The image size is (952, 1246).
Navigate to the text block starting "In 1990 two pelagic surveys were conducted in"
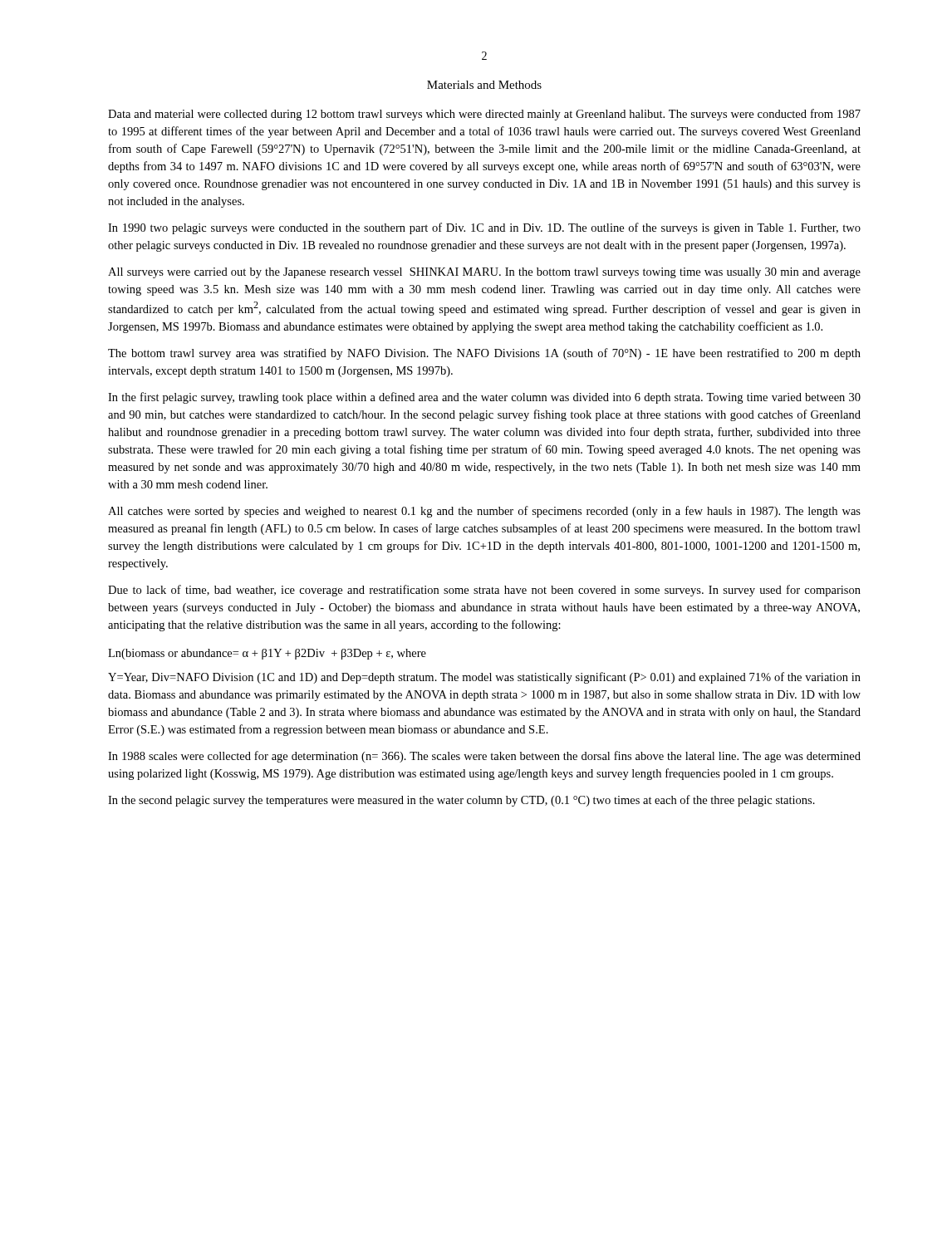click(484, 237)
